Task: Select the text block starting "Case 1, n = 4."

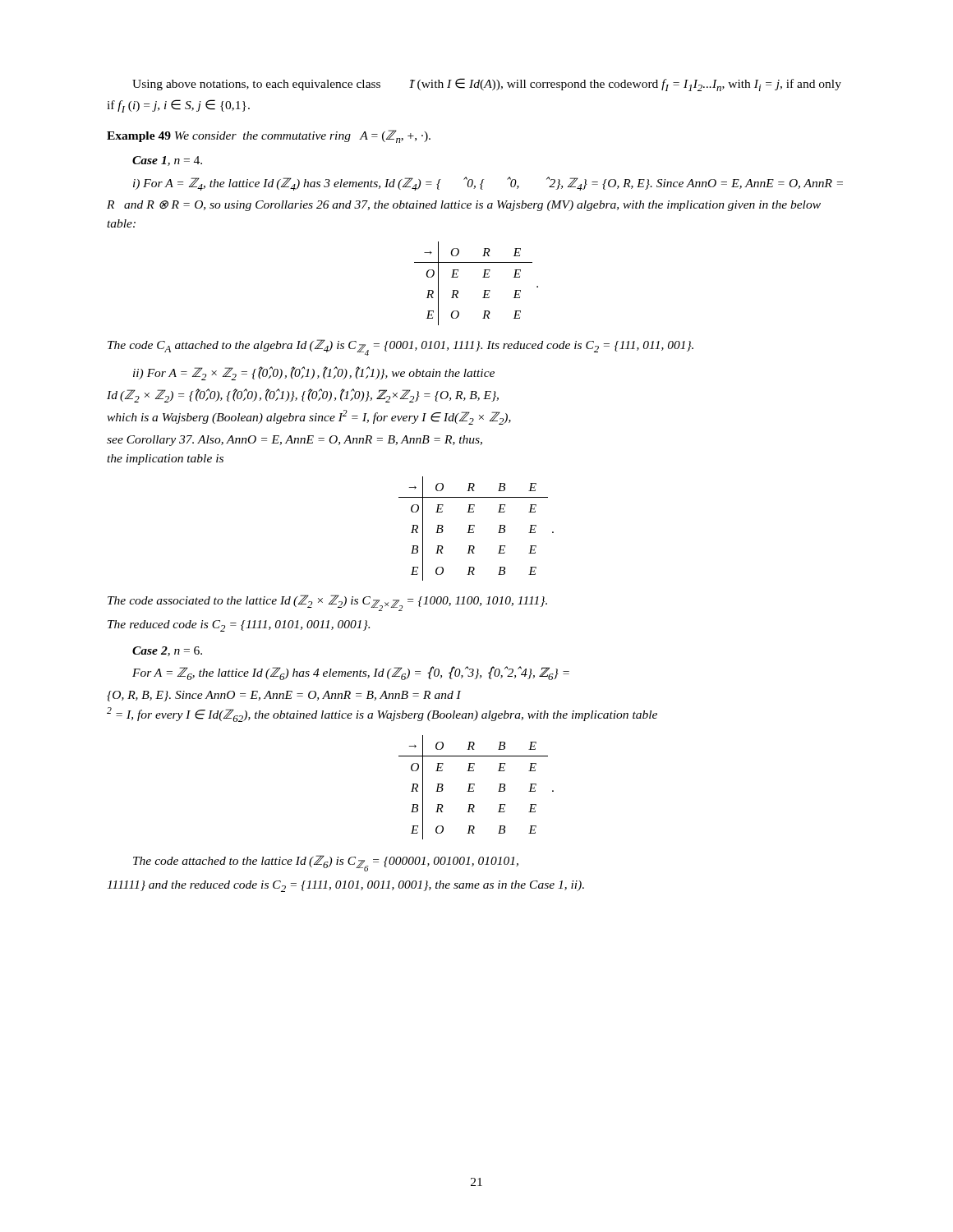Action: click(x=168, y=160)
